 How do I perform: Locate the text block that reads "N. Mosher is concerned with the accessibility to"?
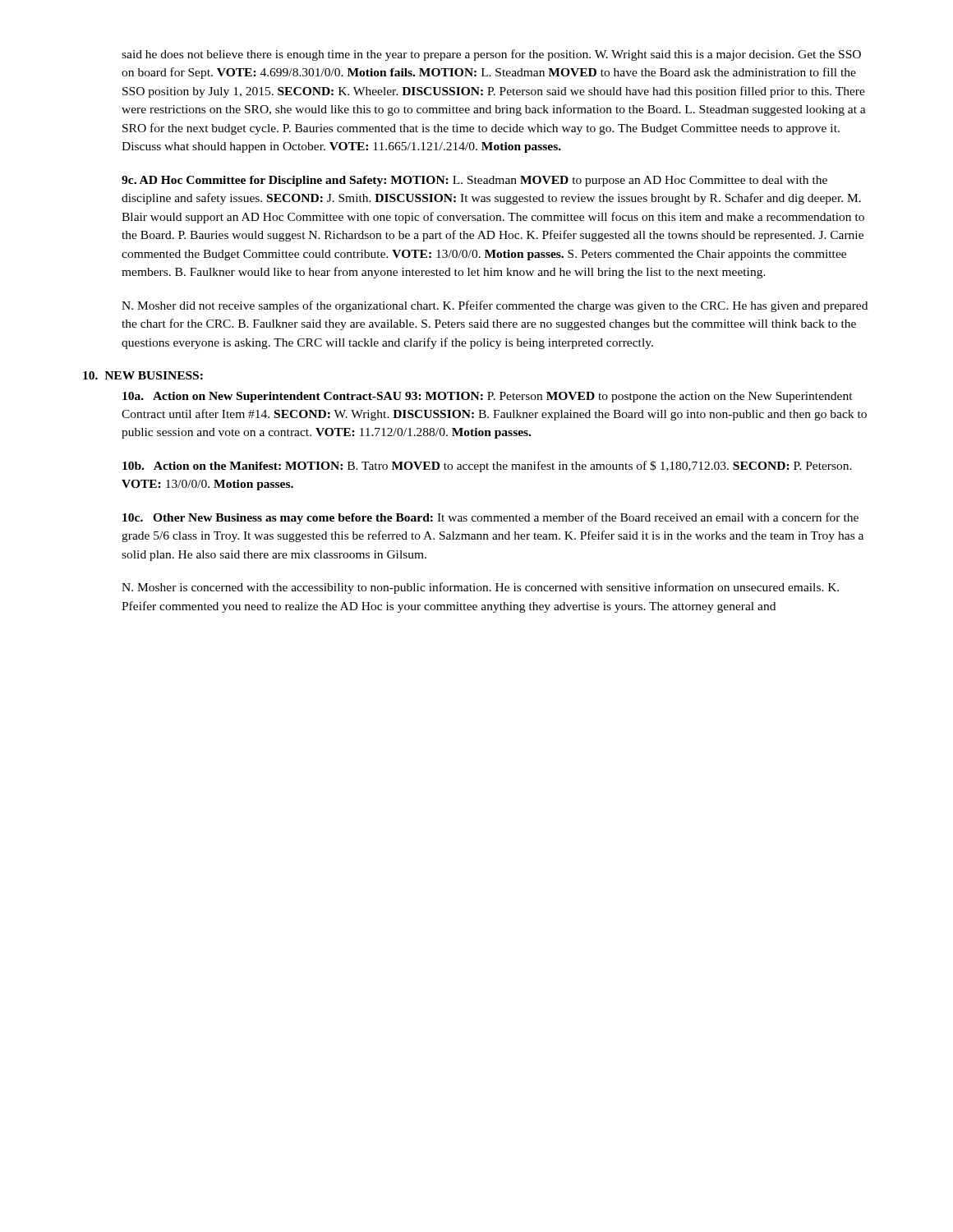481,596
